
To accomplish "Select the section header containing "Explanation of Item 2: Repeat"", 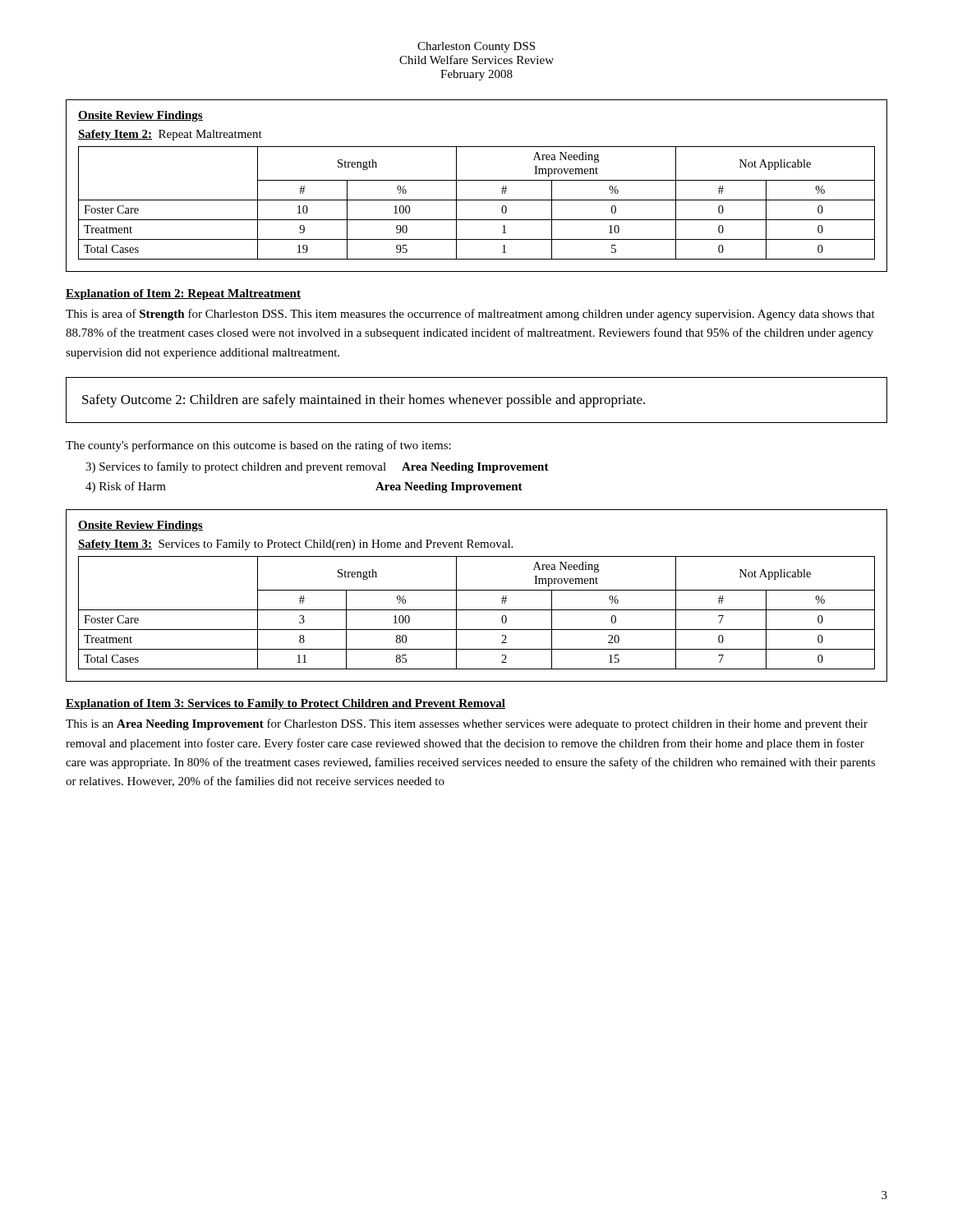I will click(183, 293).
